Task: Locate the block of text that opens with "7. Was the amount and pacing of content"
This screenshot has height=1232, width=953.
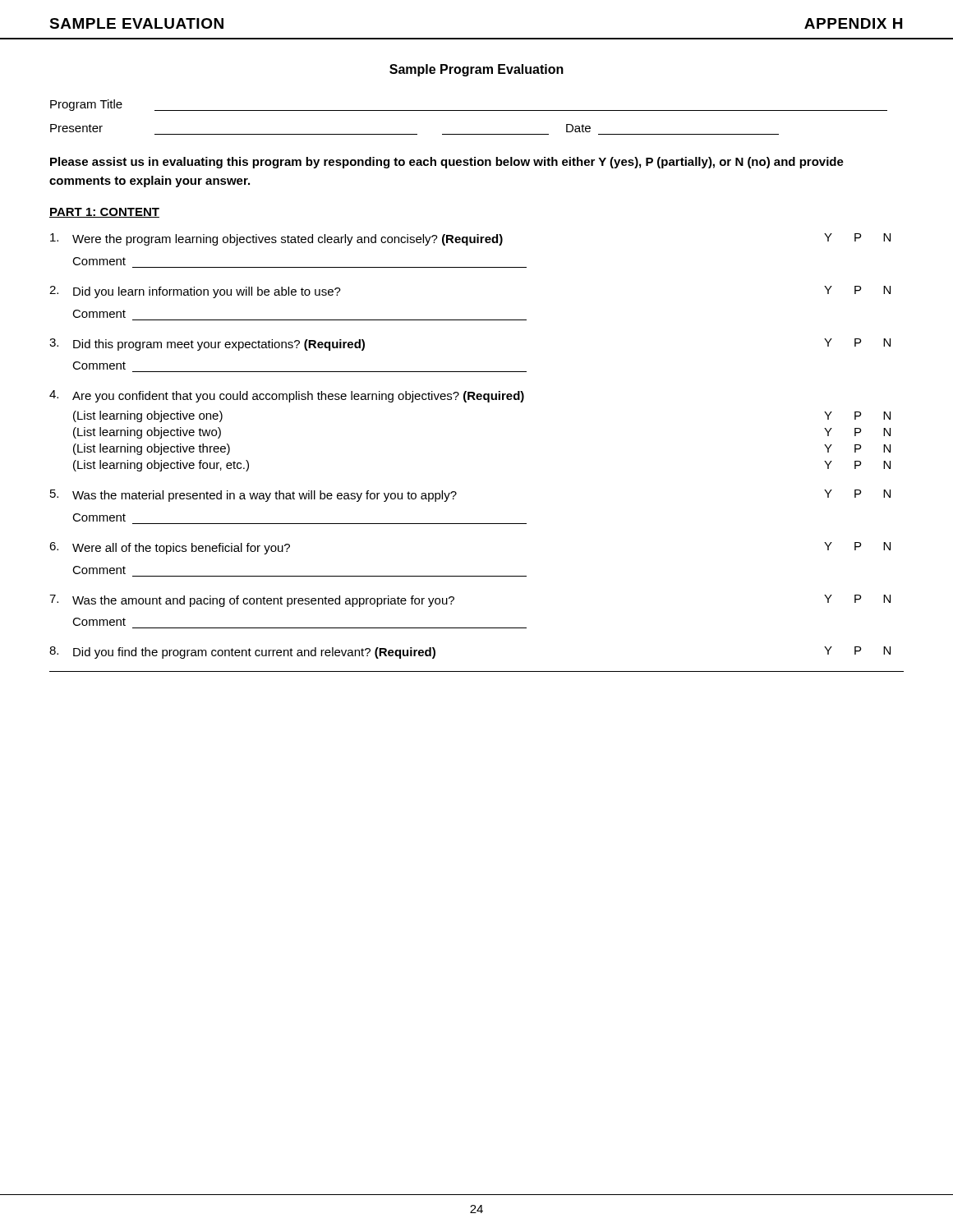Action: 264,601
